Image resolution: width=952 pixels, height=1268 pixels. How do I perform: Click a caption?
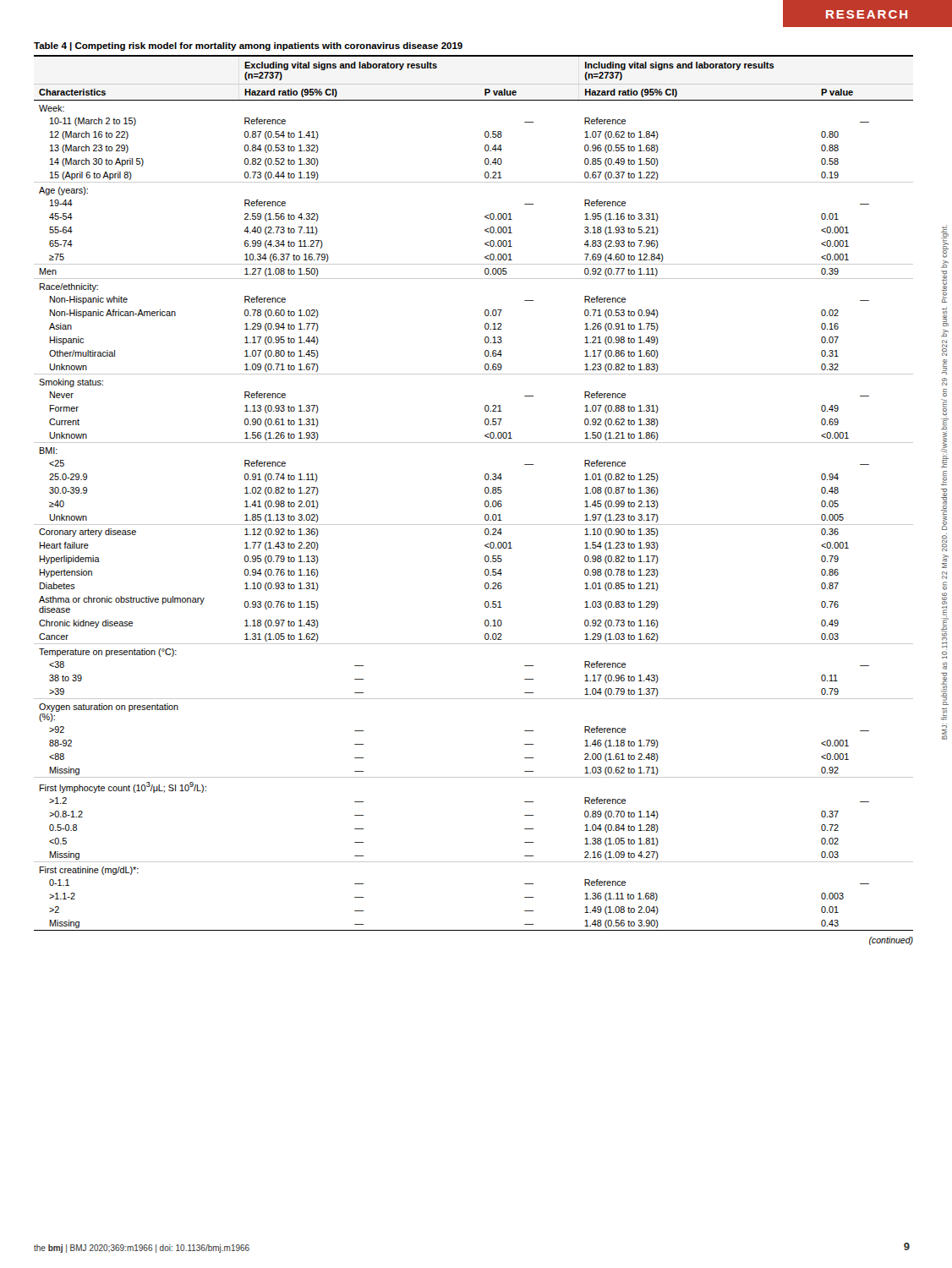point(891,940)
